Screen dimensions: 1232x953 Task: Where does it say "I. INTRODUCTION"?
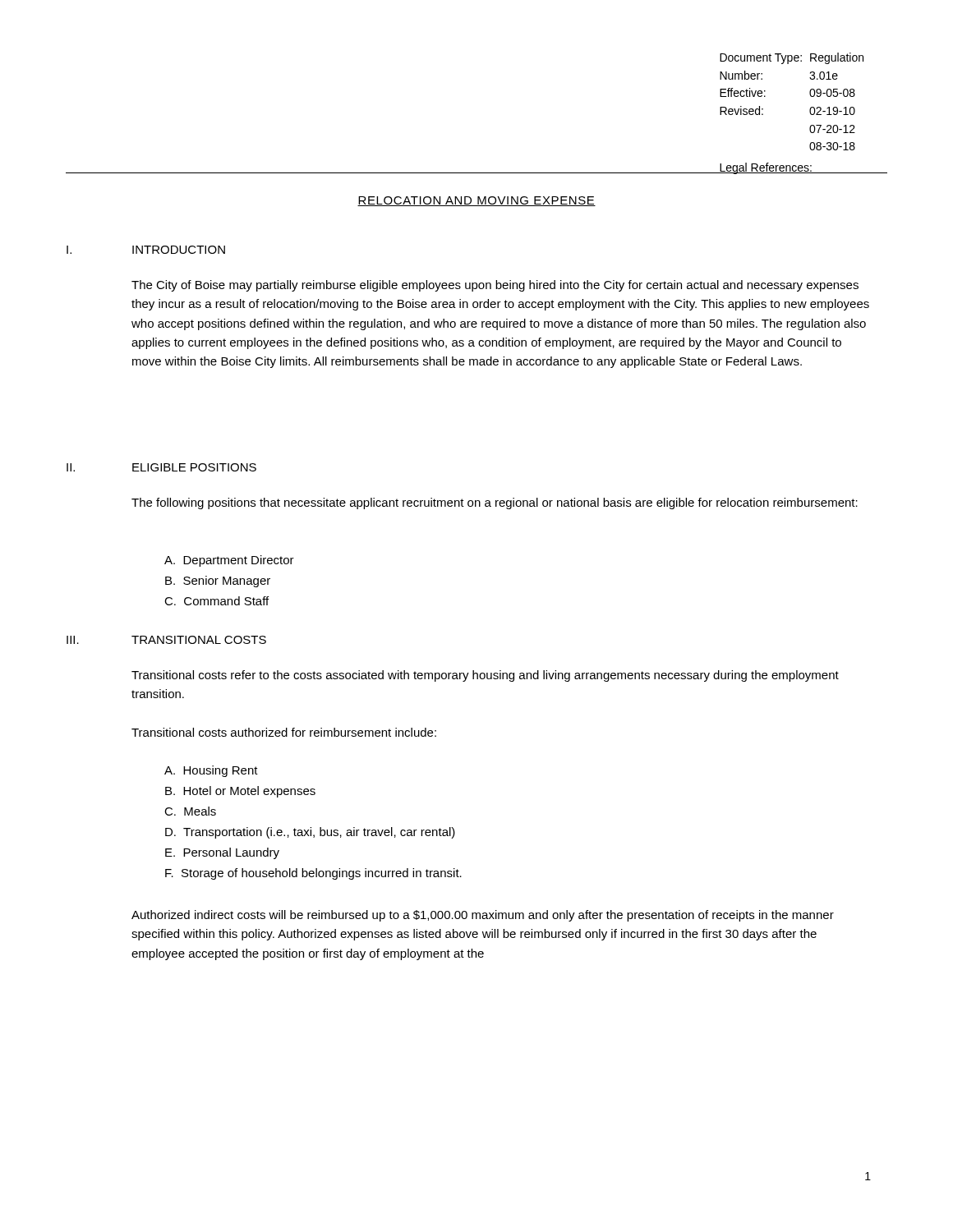click(x=146, y=249)
